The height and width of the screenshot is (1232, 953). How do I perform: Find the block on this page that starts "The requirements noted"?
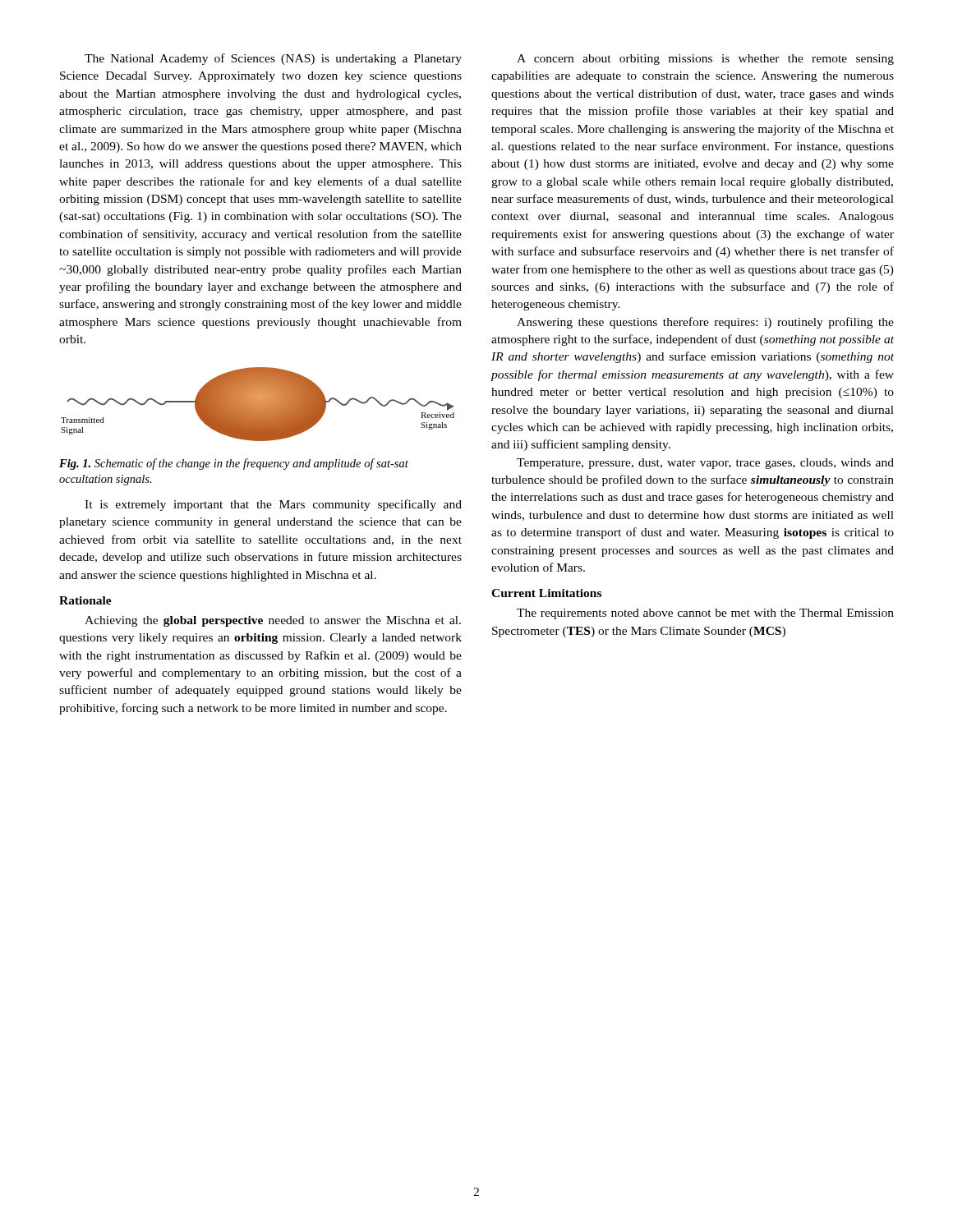693,621
